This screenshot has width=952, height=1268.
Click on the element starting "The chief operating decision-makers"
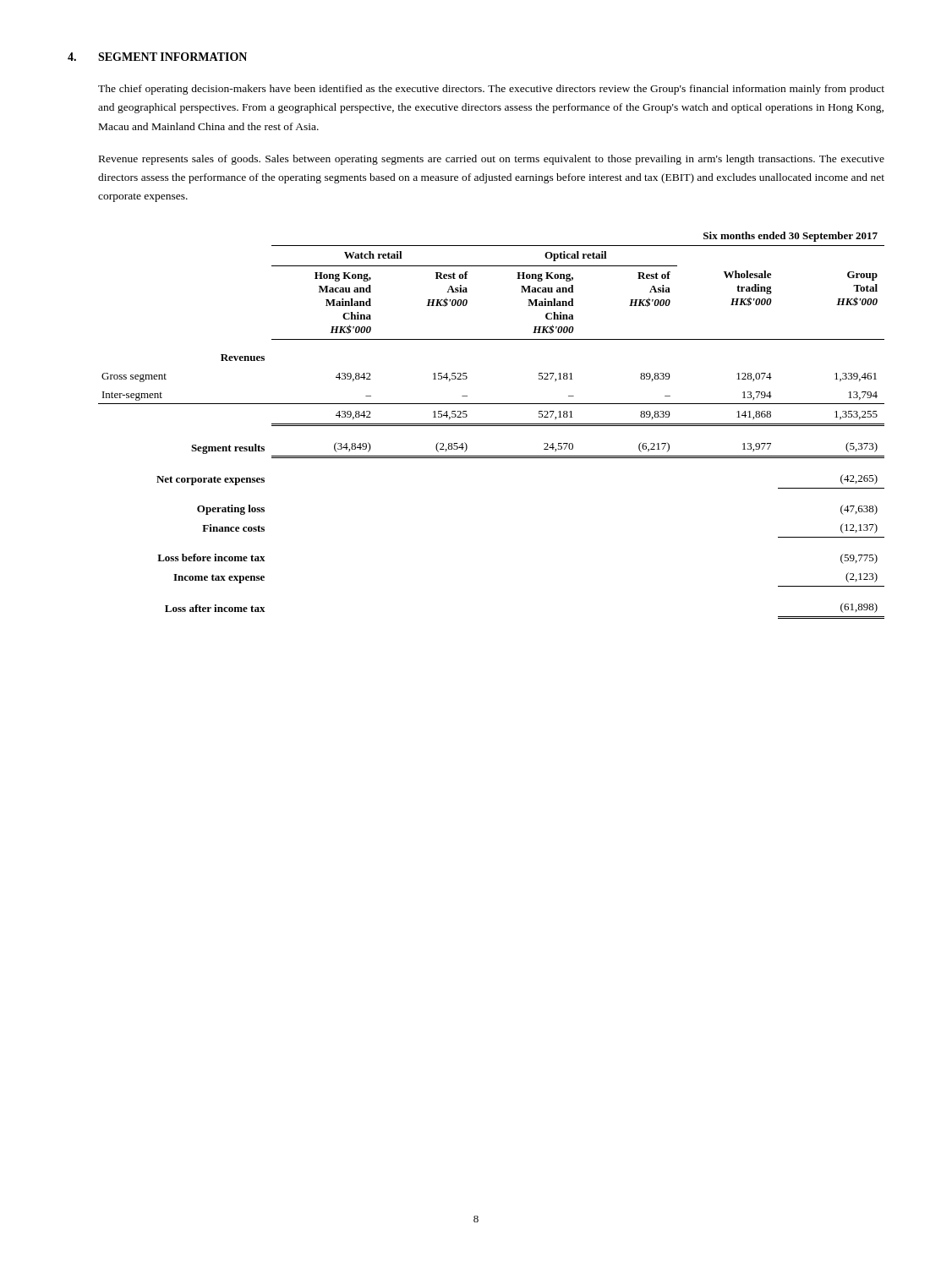pos(491,107)
